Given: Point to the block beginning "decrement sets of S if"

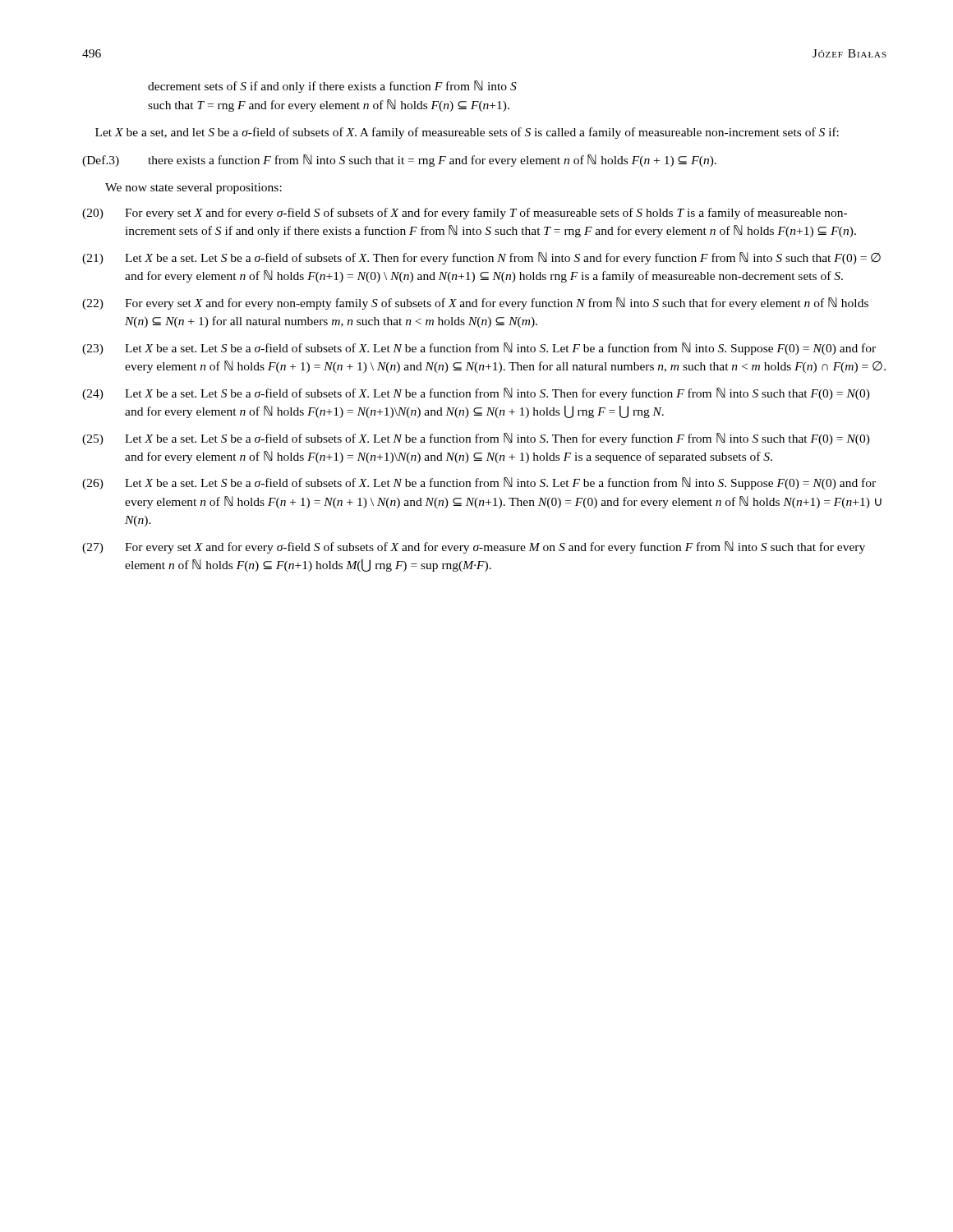Looking at the screenshot, I should coord(332,95).
